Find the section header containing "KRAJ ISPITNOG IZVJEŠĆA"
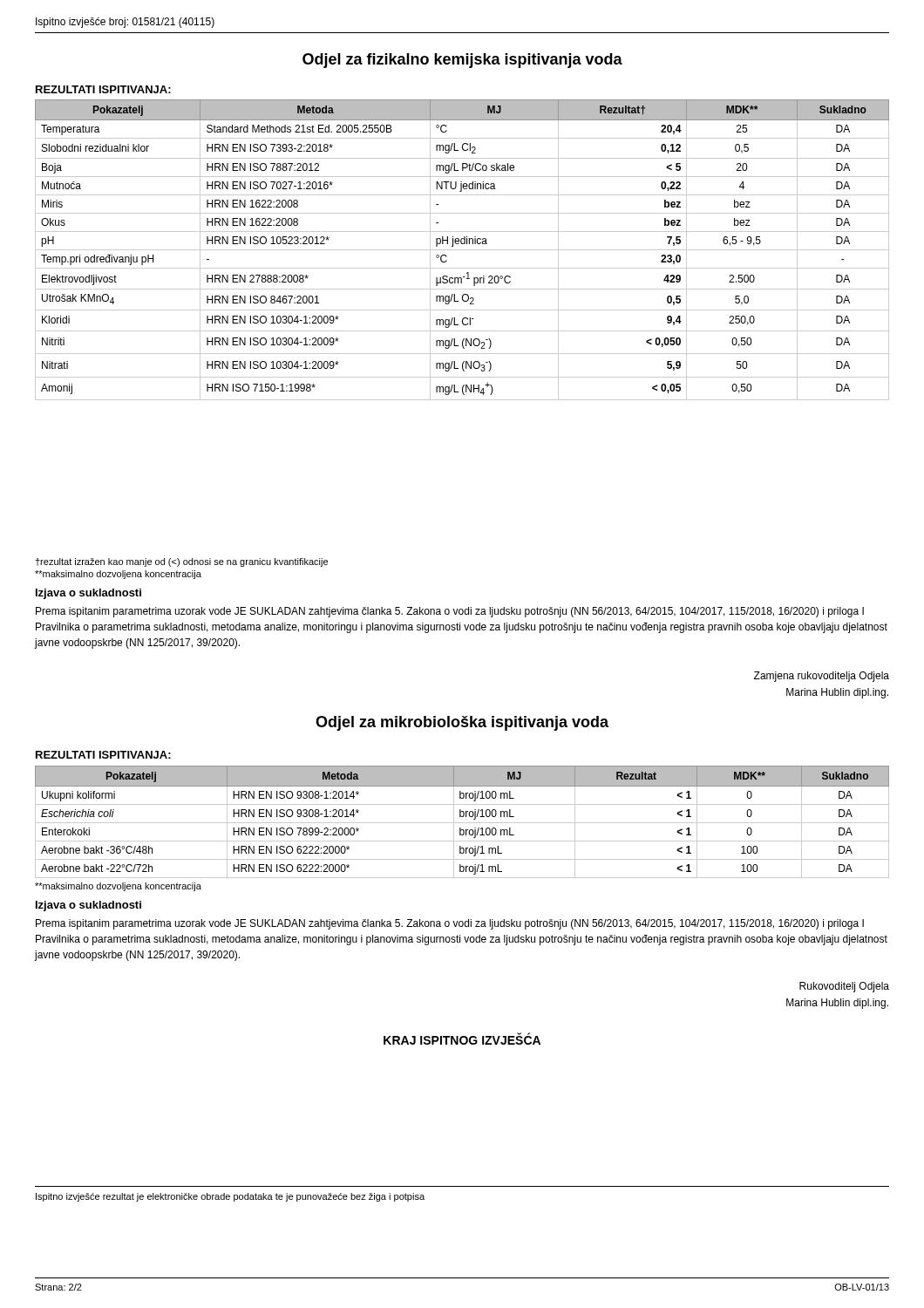Screen dimensions: 1308x924 coord(462,1040)
